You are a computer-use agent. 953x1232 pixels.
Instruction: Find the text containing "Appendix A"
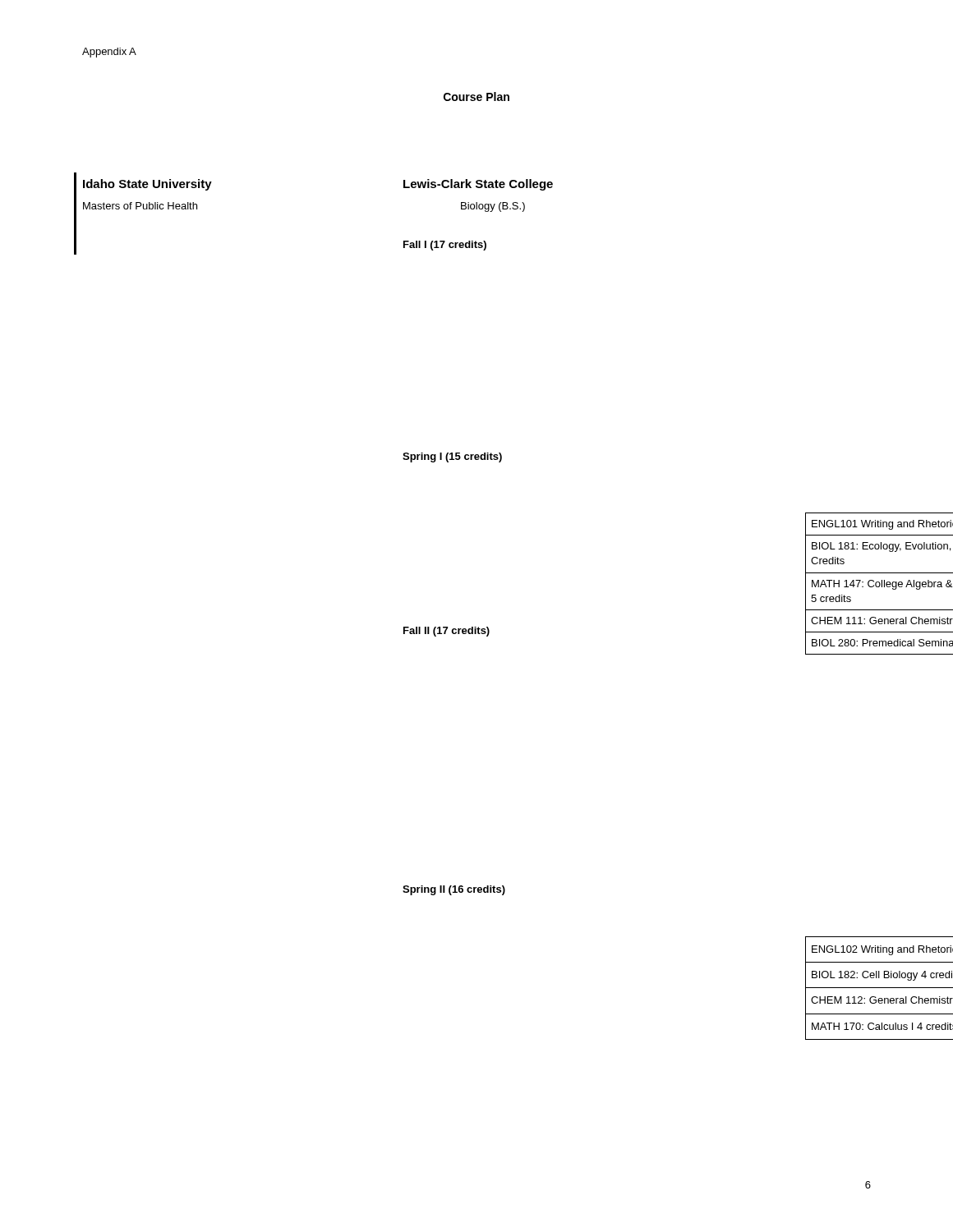109,51
